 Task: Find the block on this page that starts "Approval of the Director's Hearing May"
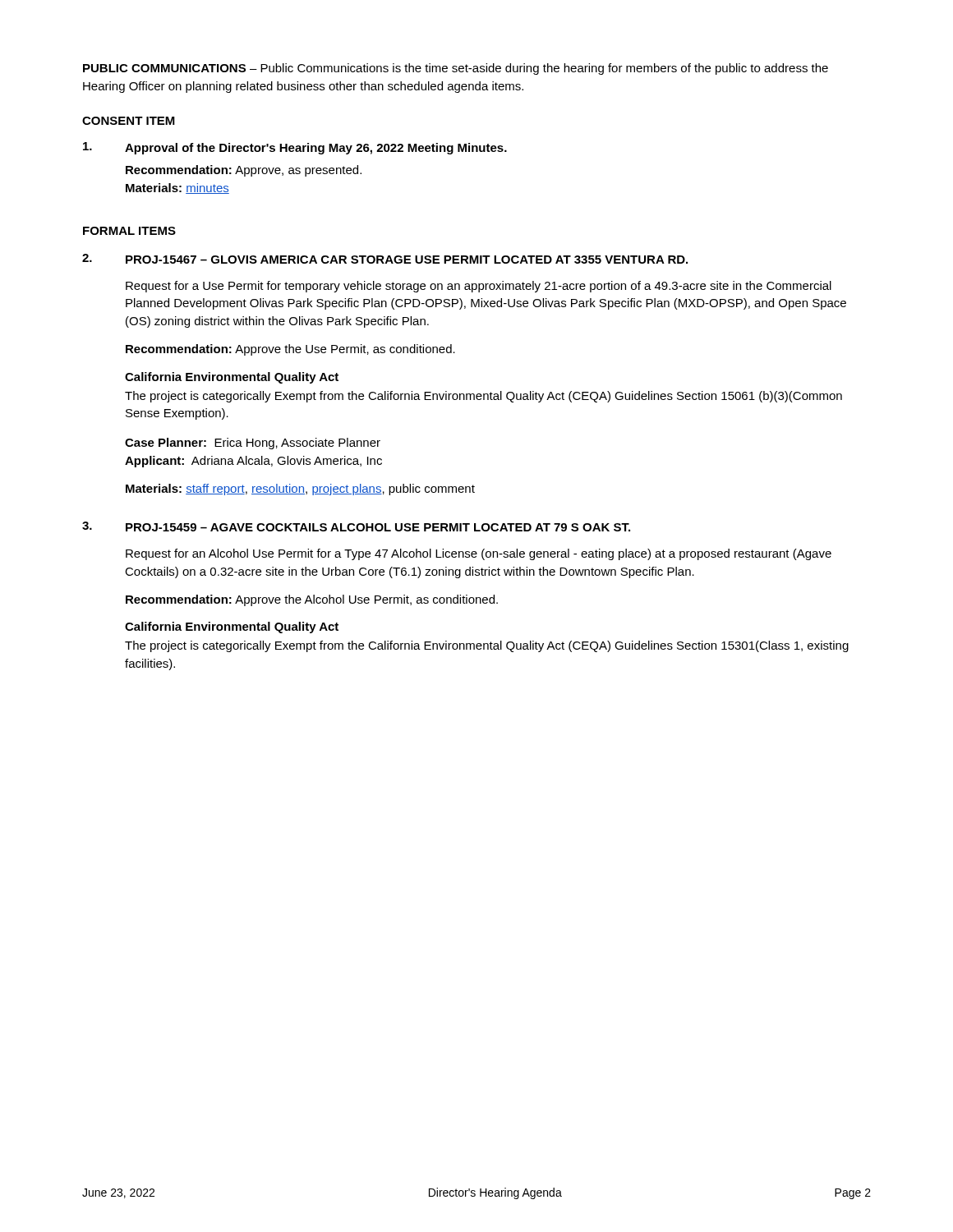[x=295, y=147]
